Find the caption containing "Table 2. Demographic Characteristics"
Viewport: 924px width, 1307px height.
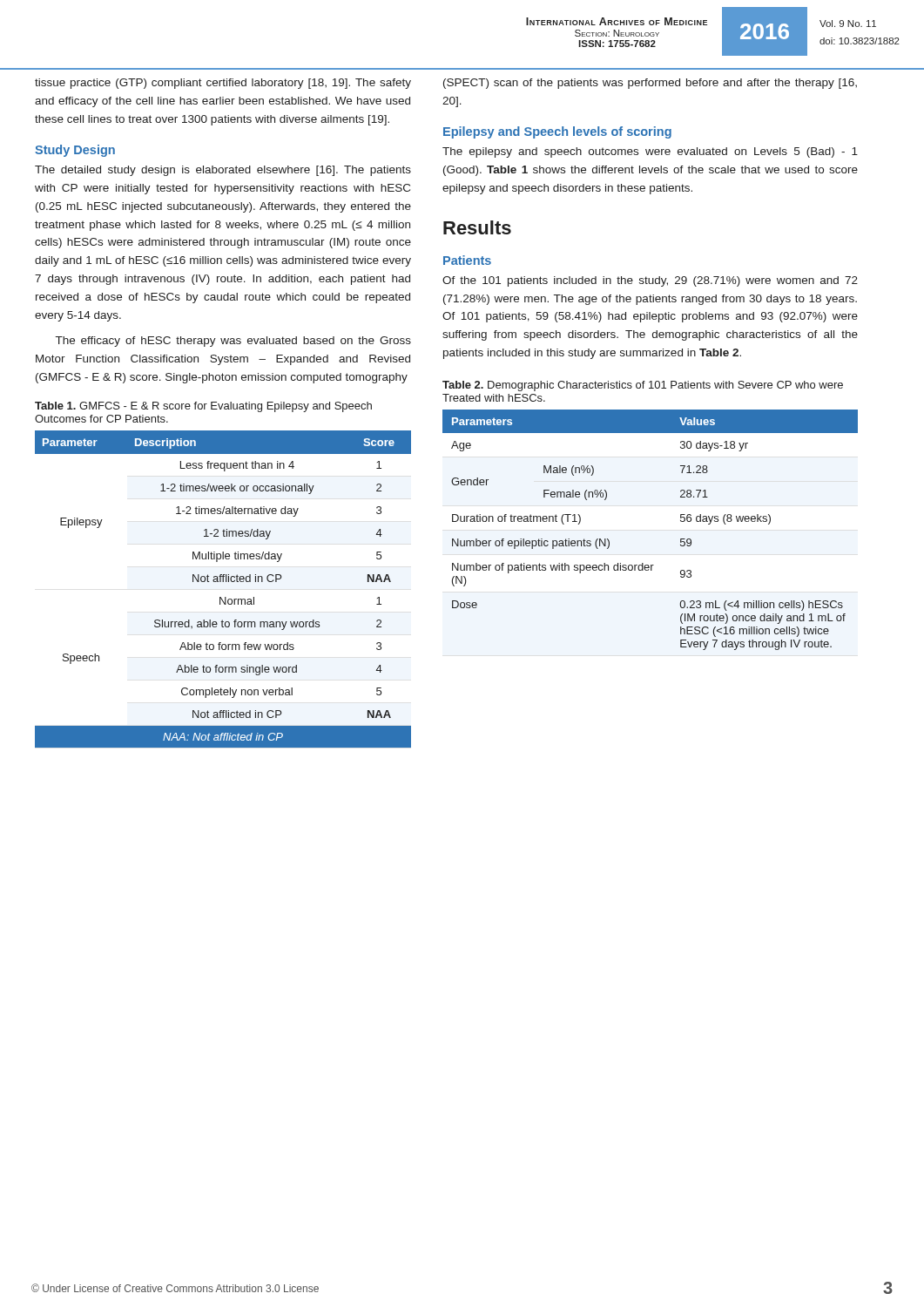coord(643,391)
